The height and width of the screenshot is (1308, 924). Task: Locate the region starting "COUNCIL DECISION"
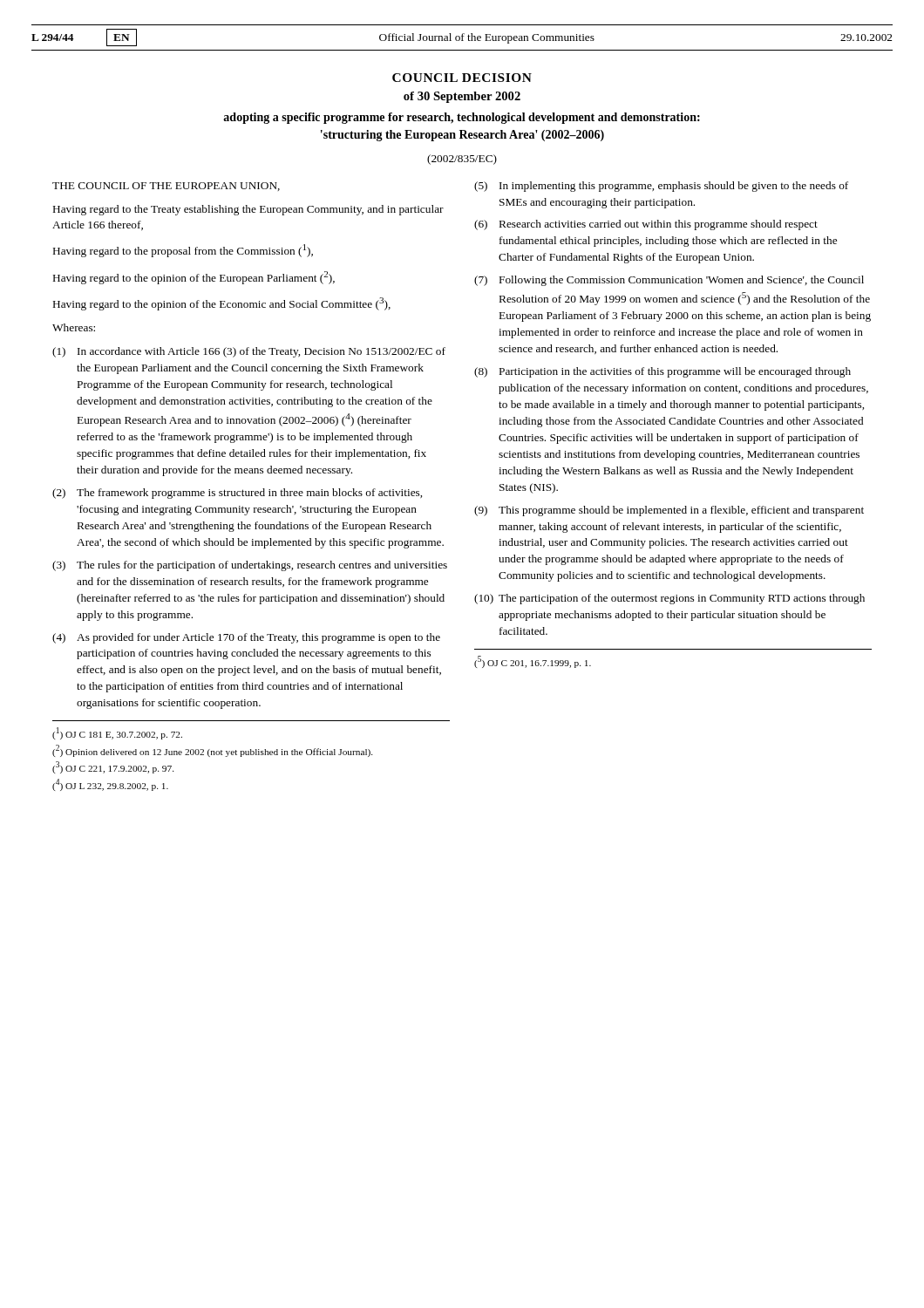pyautogui.click(x=462, y=78)
